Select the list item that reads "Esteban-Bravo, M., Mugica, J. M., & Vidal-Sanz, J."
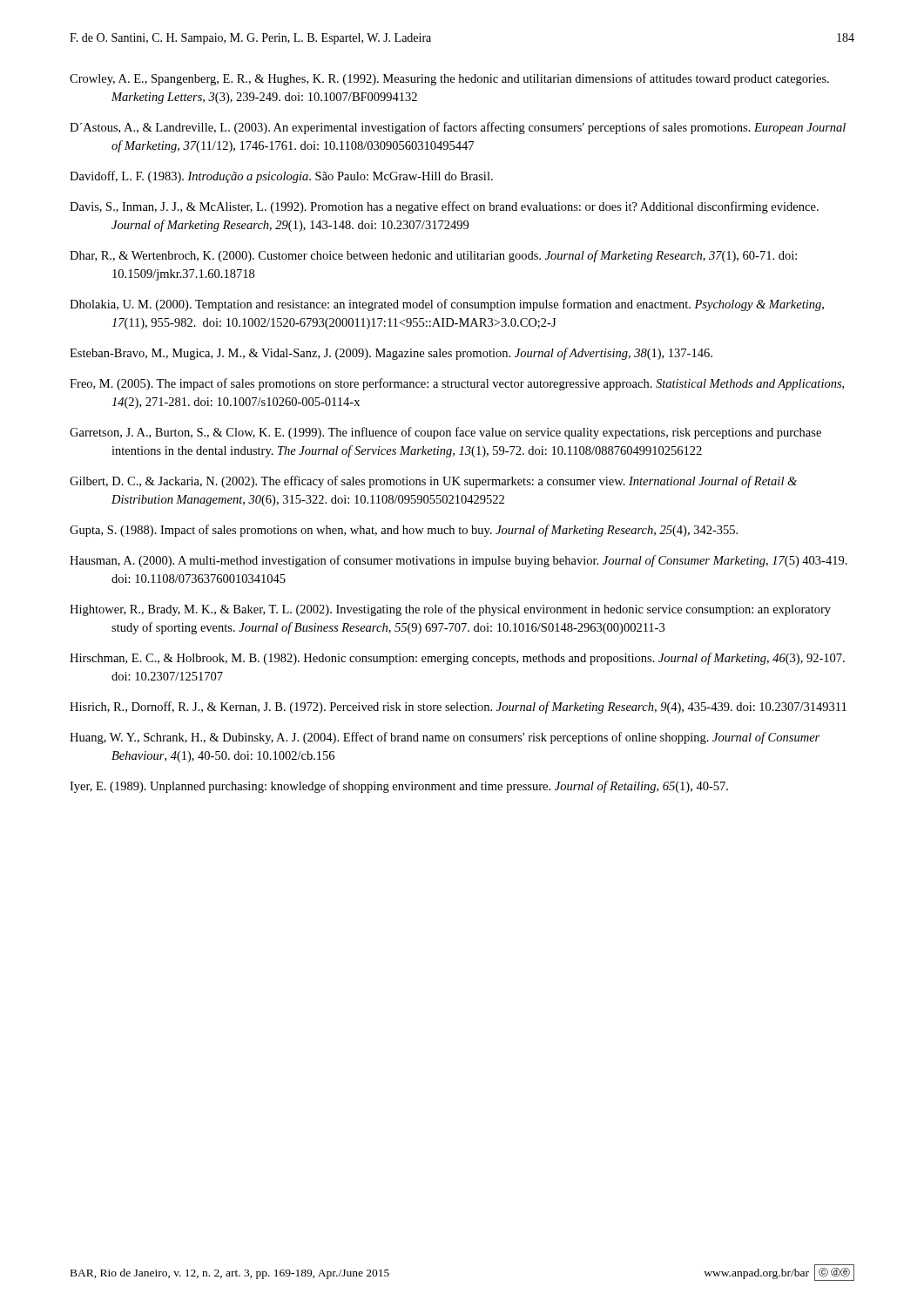Screen dimensions: 1307x924 pyautogui.click(x=391, y=353)
